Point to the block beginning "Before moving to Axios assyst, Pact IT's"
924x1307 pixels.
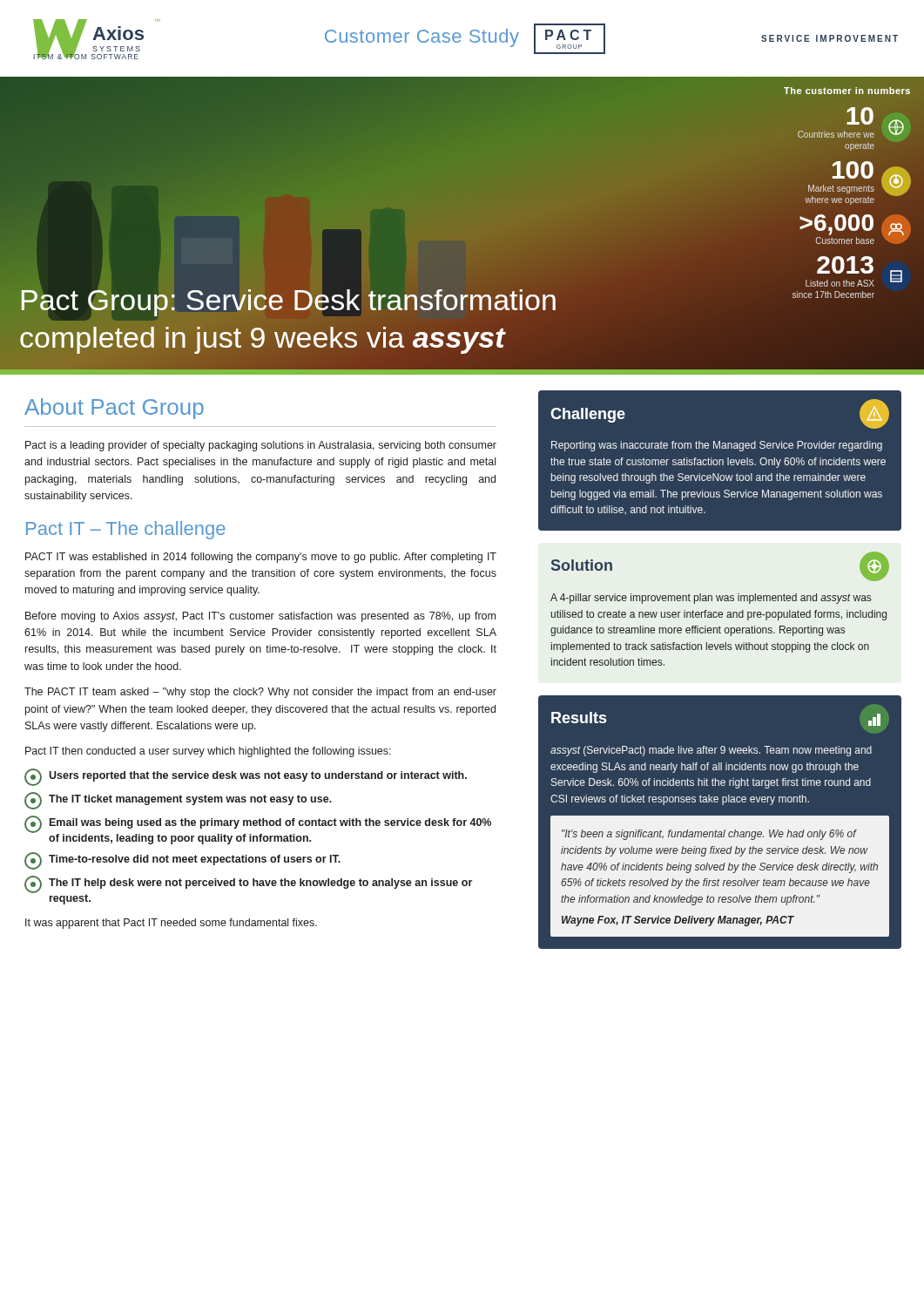tap(260, 642)
